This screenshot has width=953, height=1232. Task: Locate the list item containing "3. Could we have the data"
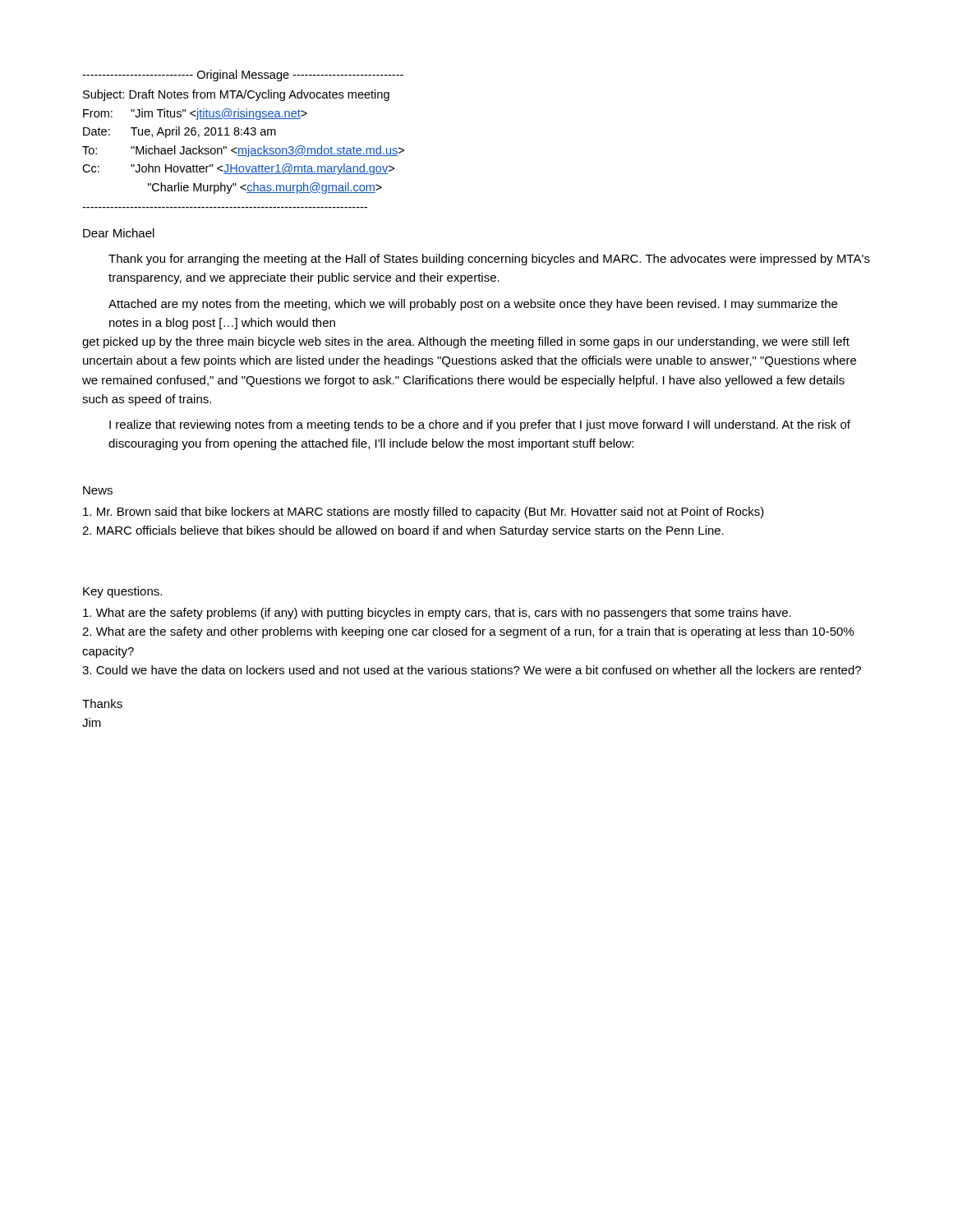[472, 670]
